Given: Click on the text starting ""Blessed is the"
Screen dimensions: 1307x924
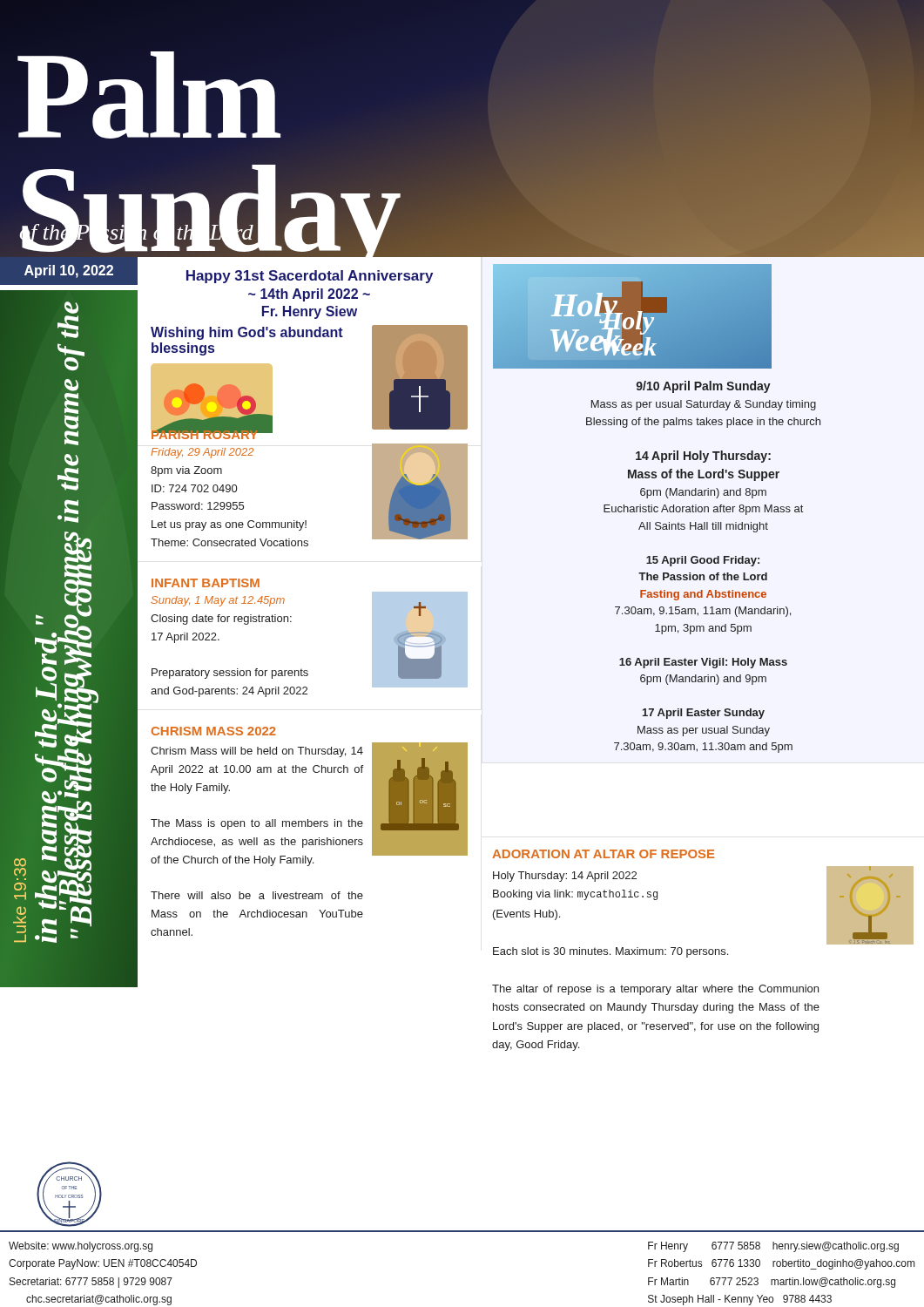Looking at the screenshot, I should [69, 606].
